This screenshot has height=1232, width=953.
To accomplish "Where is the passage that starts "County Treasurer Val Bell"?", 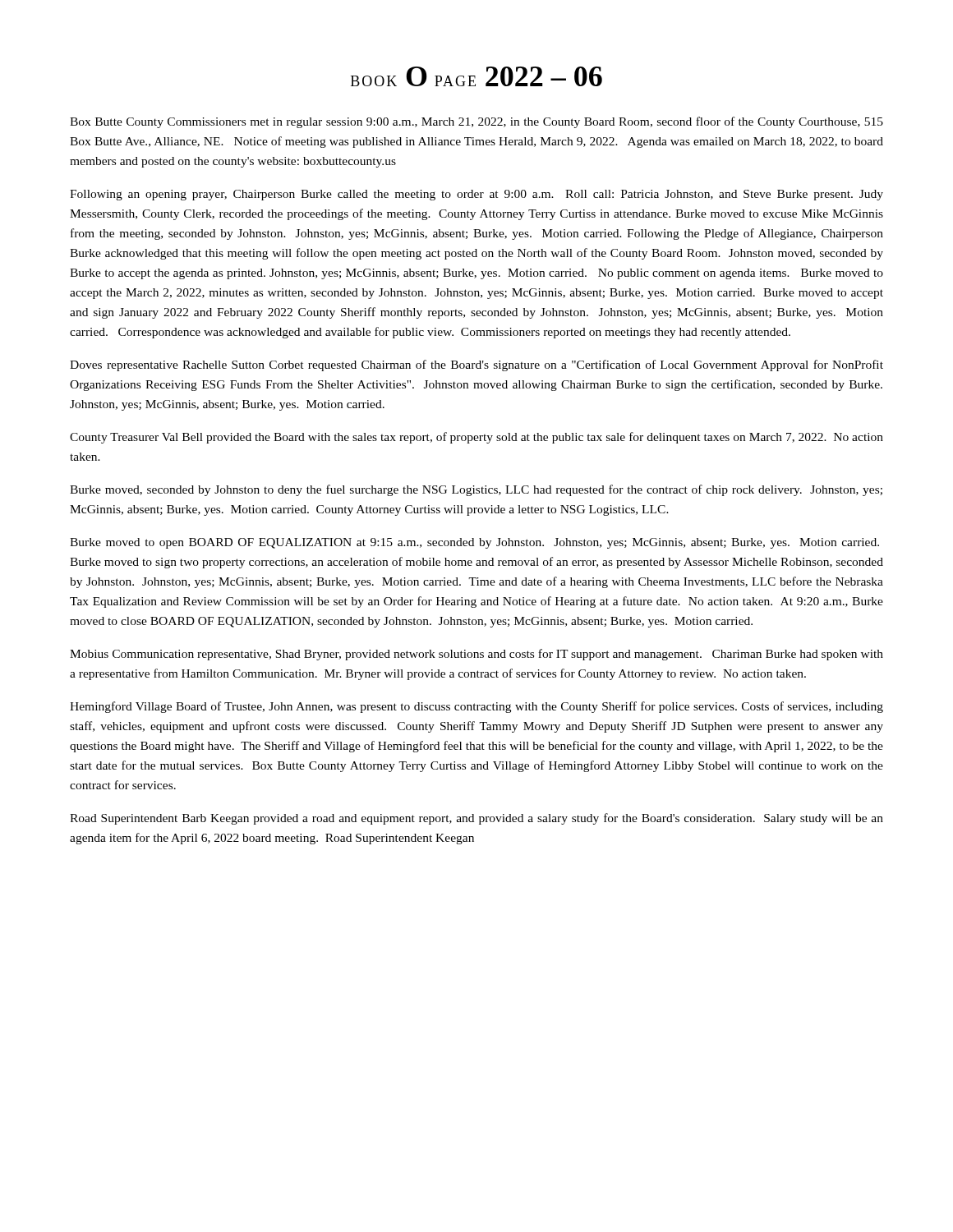I will tap(476, 447).
